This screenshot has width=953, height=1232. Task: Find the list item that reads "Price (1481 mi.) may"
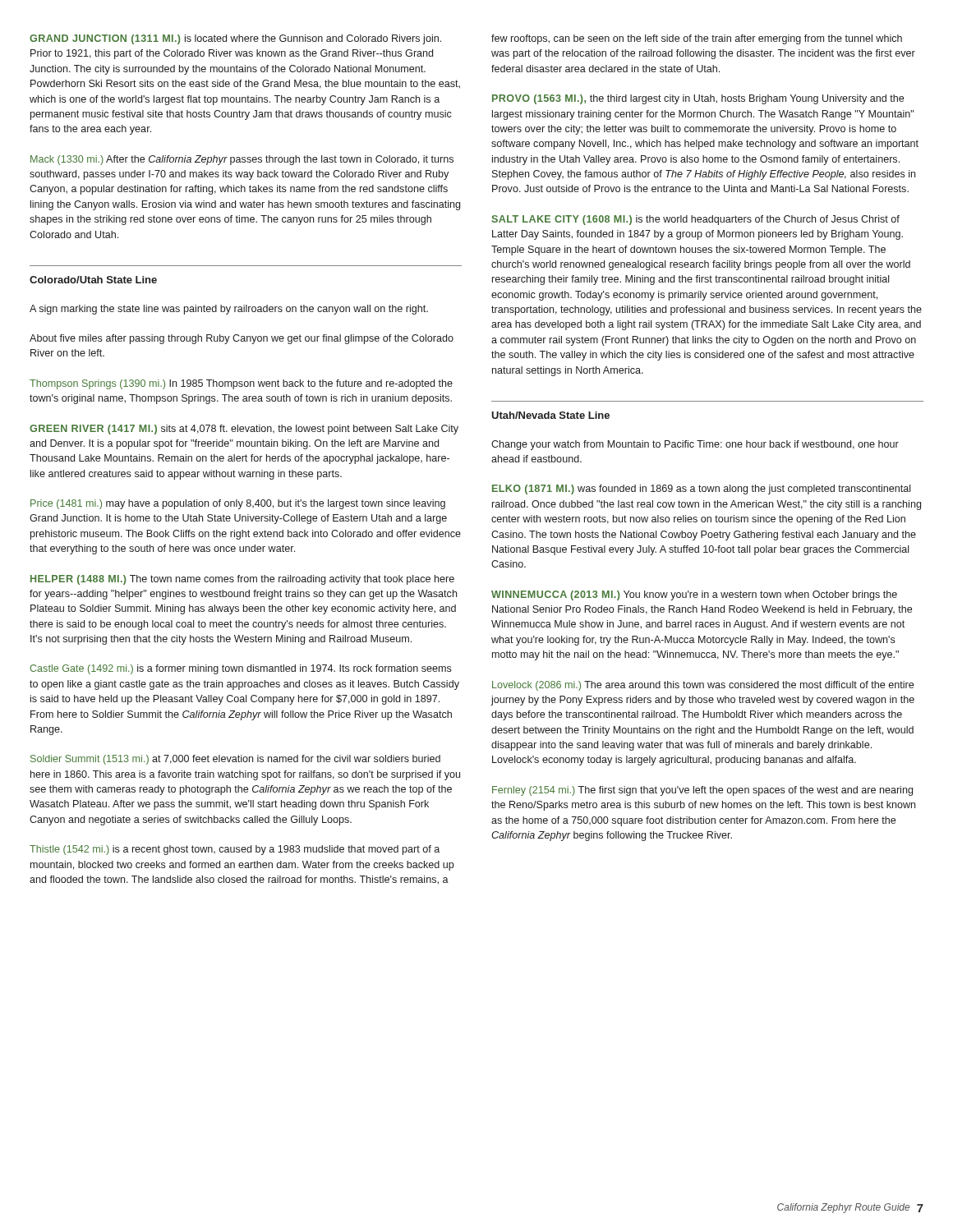(x=246, y=526)
